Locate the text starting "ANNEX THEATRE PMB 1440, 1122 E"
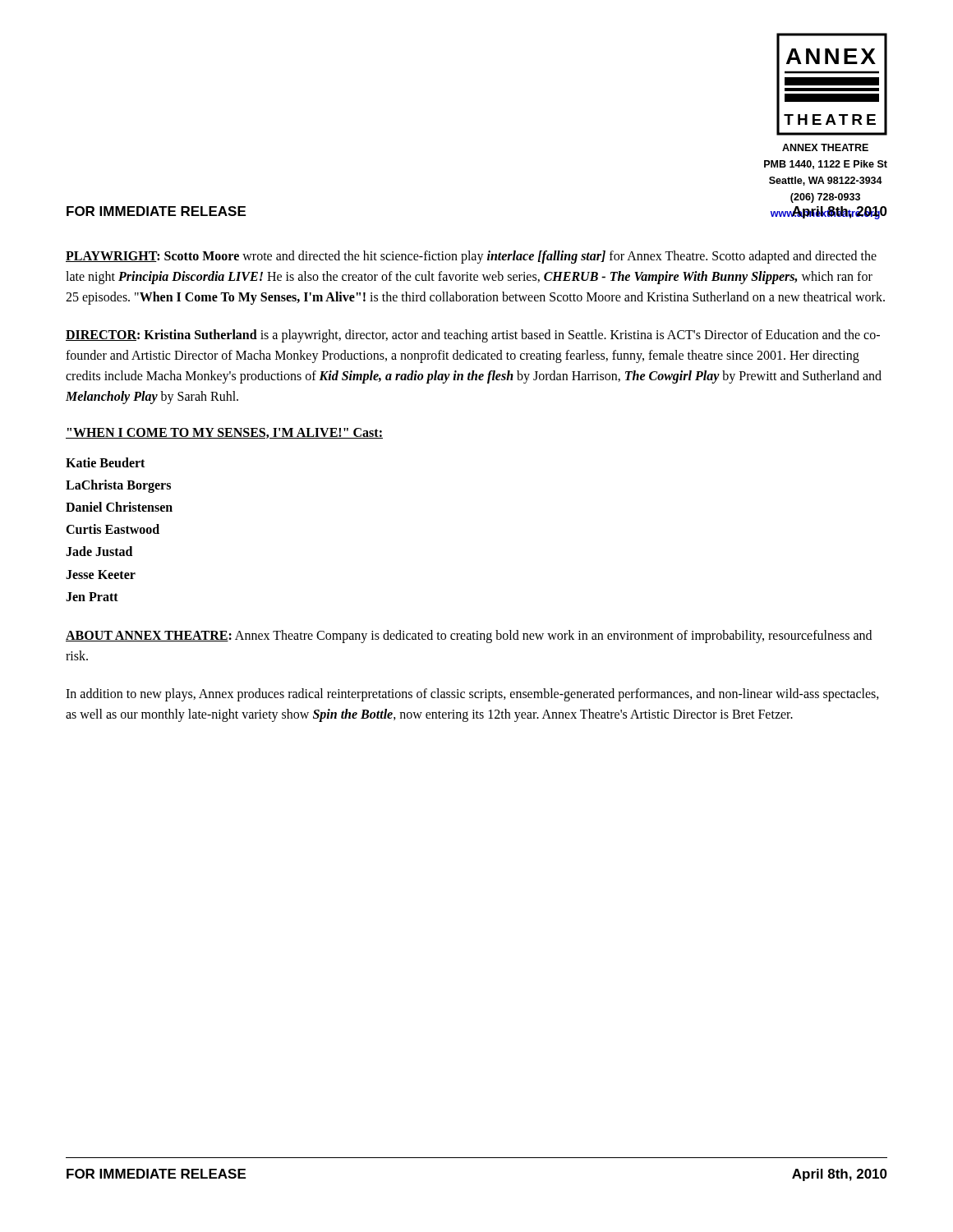The image size is (953, 1232). (825, 181)
